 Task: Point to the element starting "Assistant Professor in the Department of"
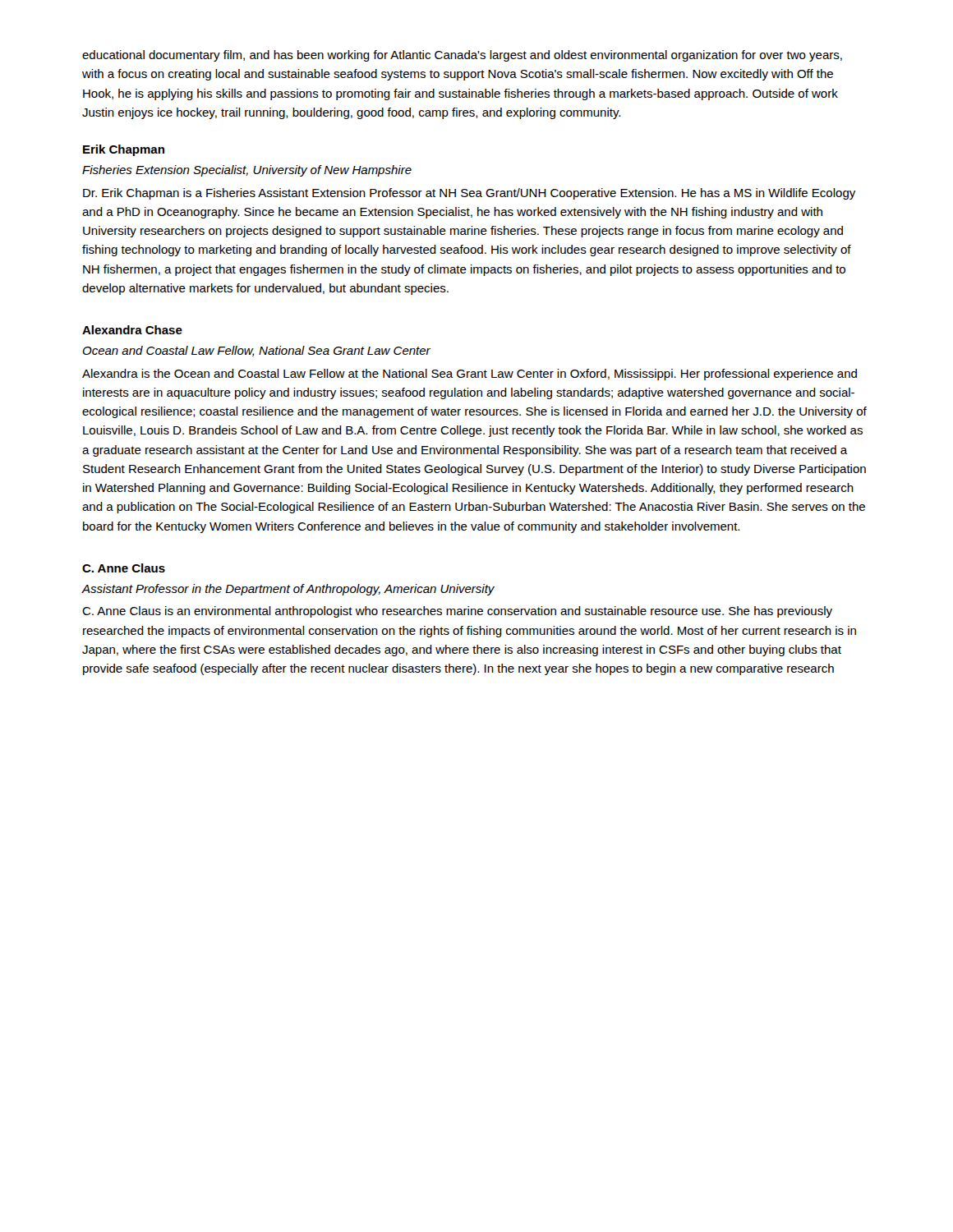tap(288, 588)
